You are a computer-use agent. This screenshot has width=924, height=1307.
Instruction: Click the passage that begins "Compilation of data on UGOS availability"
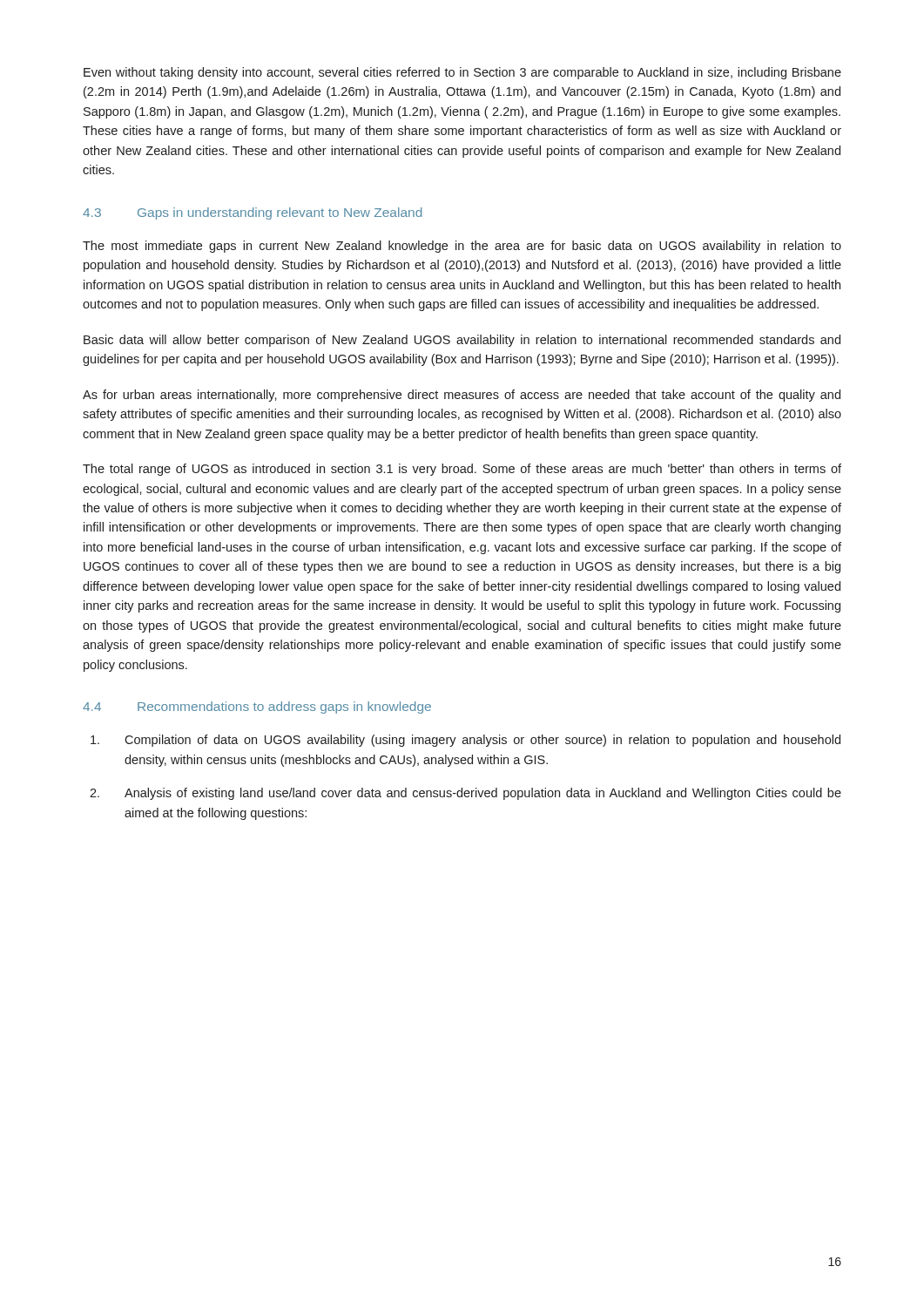click(462, 750)
